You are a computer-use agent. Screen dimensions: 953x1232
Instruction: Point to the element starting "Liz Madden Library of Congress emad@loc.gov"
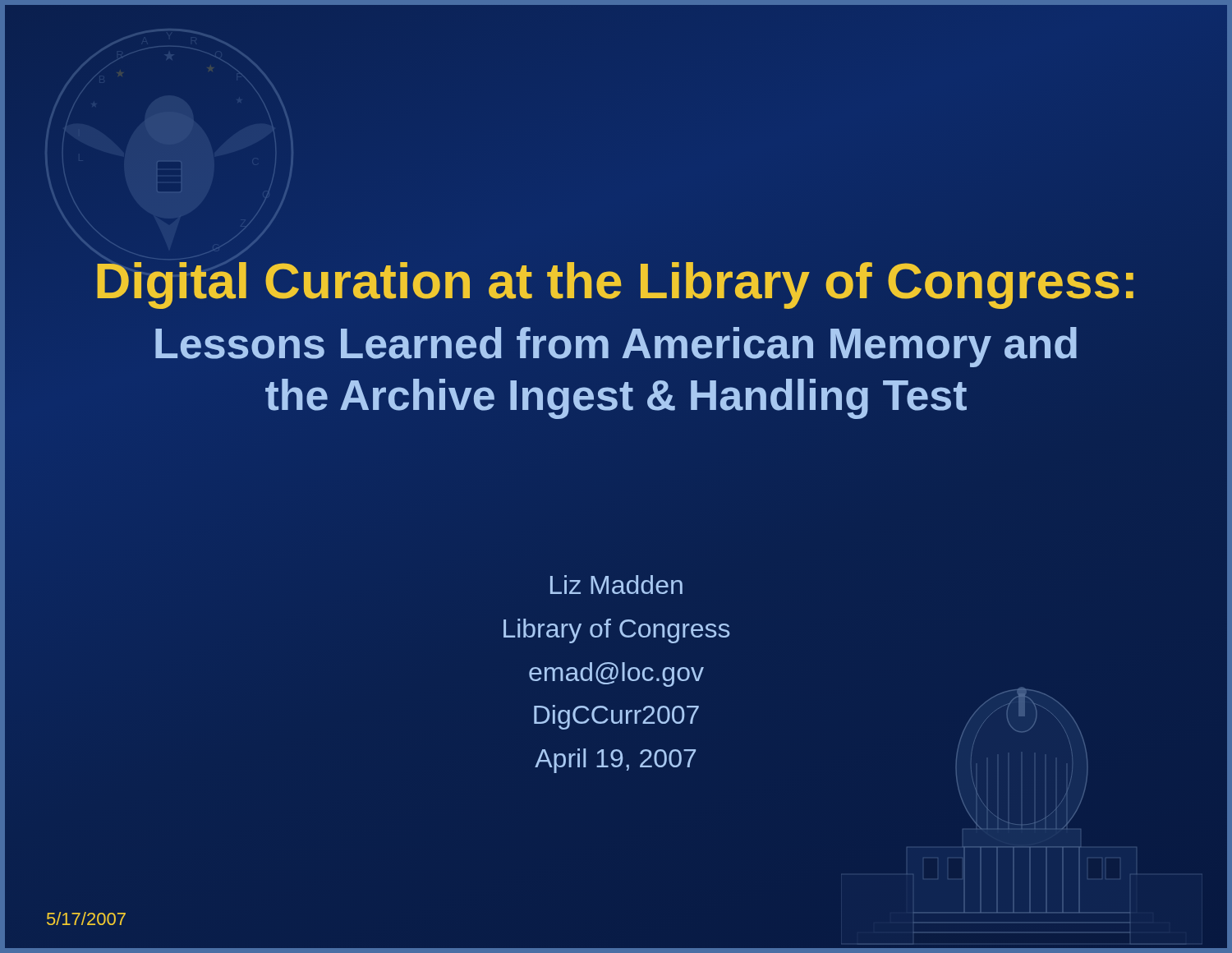pyautogui.click(x=616, y=672)
